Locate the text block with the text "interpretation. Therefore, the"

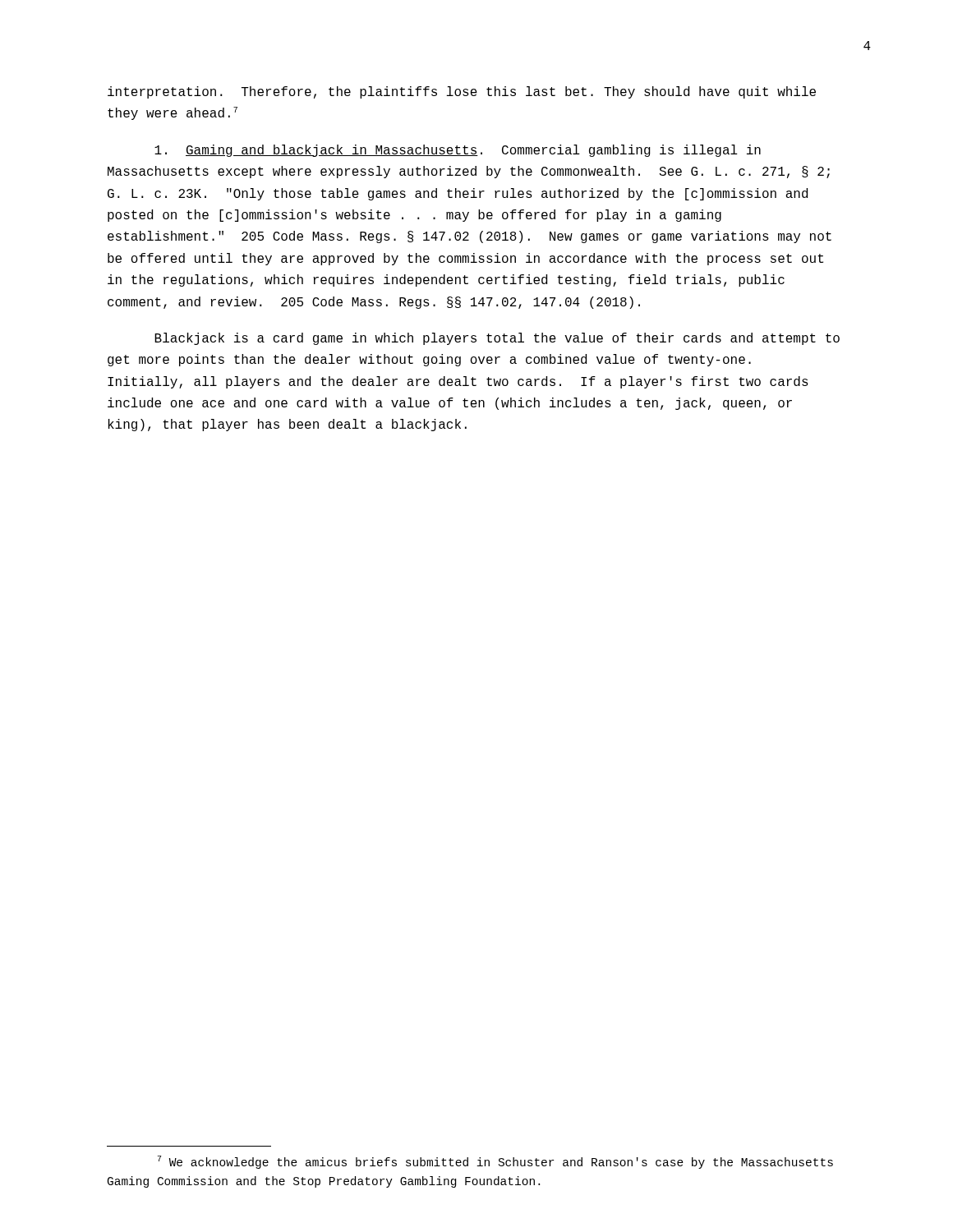(x=462, y=104)
